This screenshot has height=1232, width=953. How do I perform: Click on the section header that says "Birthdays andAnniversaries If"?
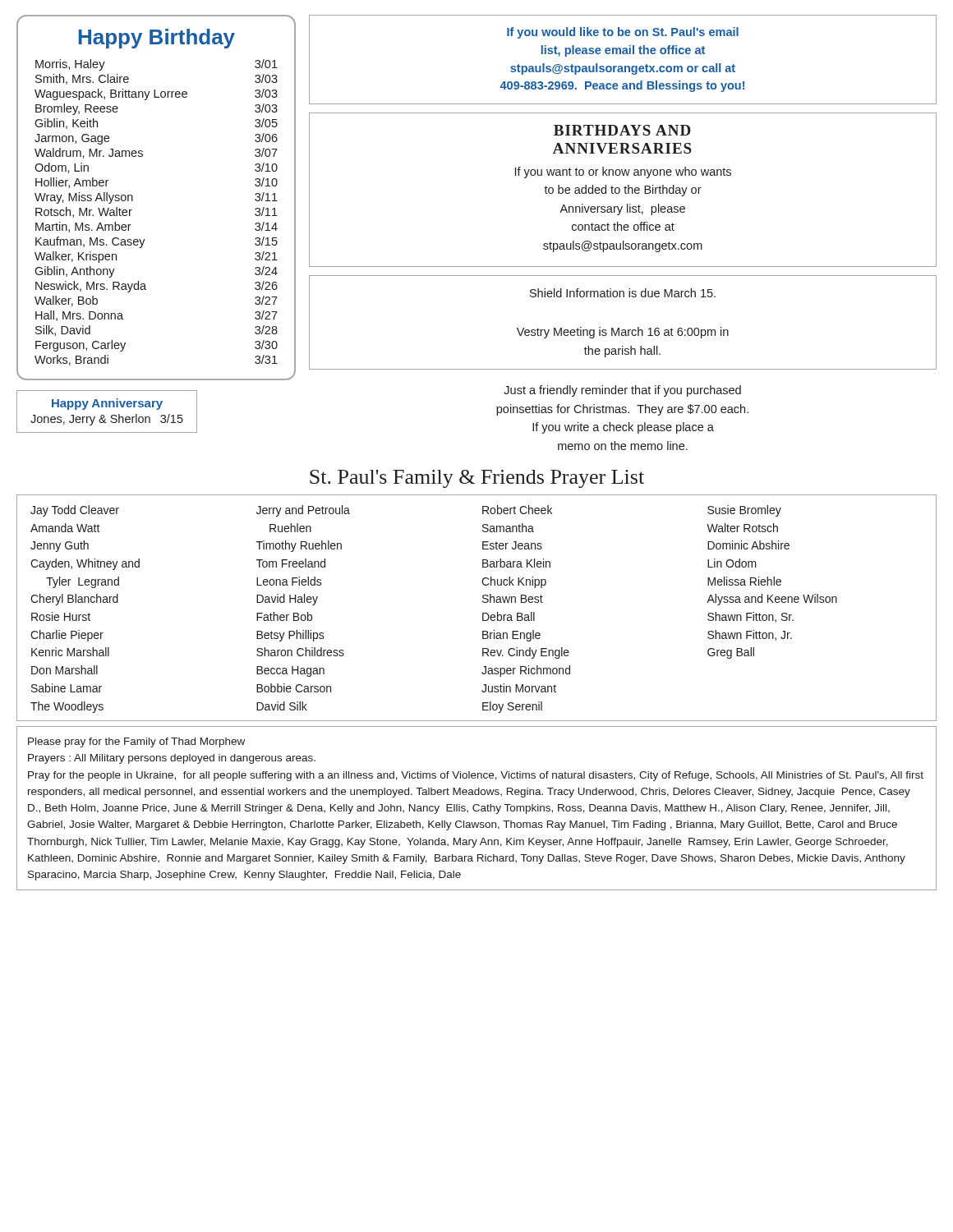point(623,188)
